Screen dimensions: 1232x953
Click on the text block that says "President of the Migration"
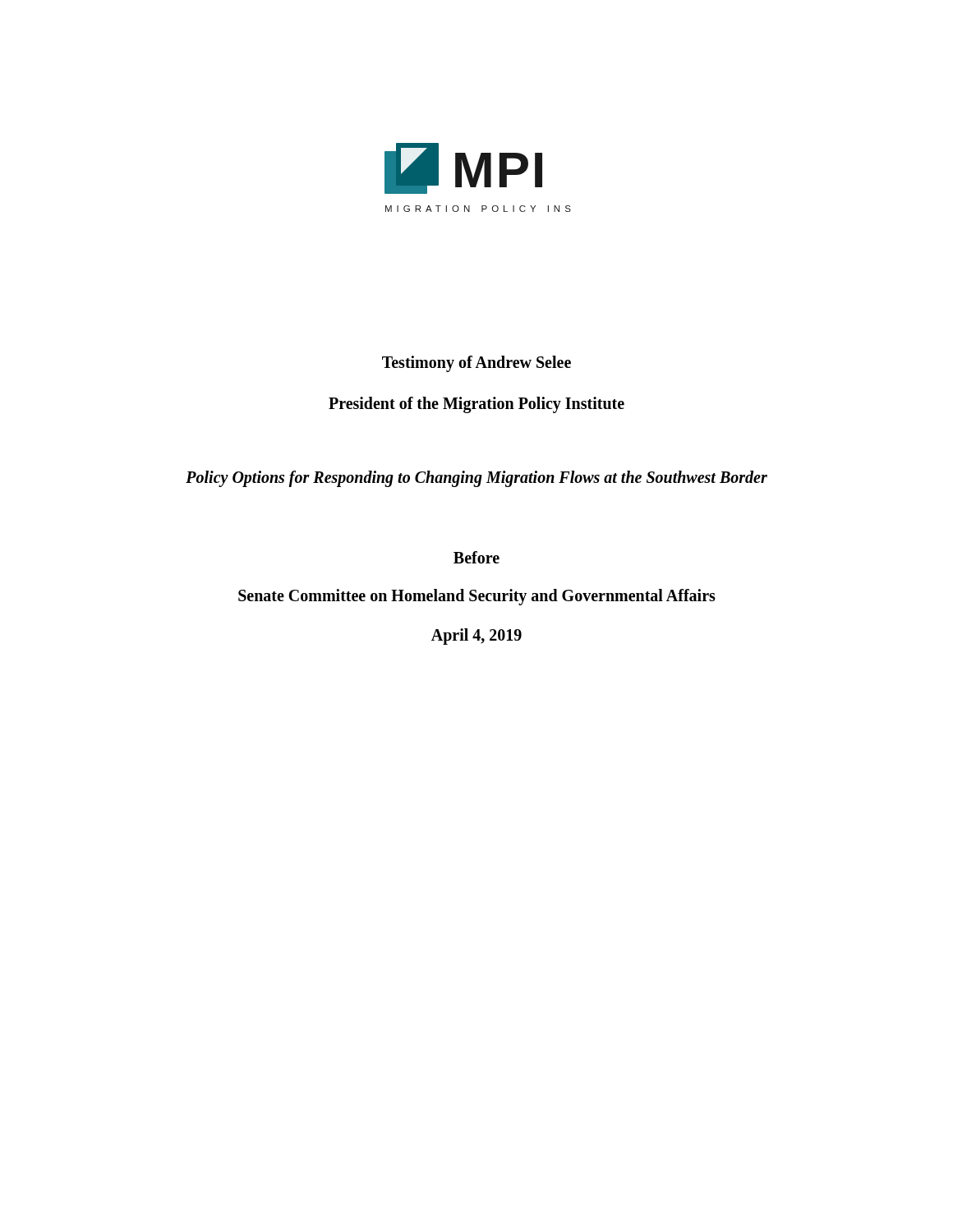476,403
